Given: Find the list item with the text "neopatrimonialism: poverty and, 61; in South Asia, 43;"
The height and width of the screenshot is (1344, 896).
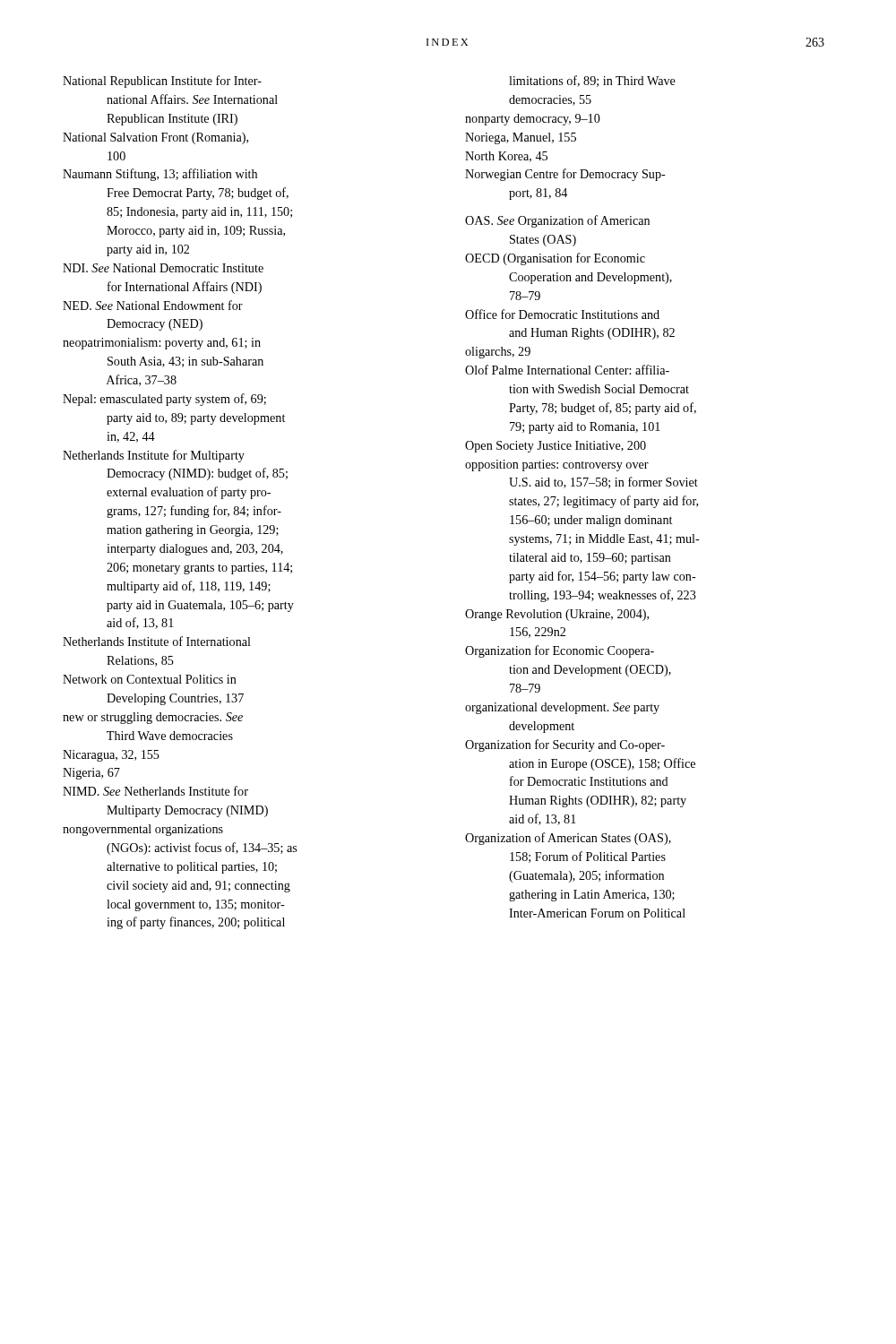Looking at the screenshot, I should [x=163, y=361].
